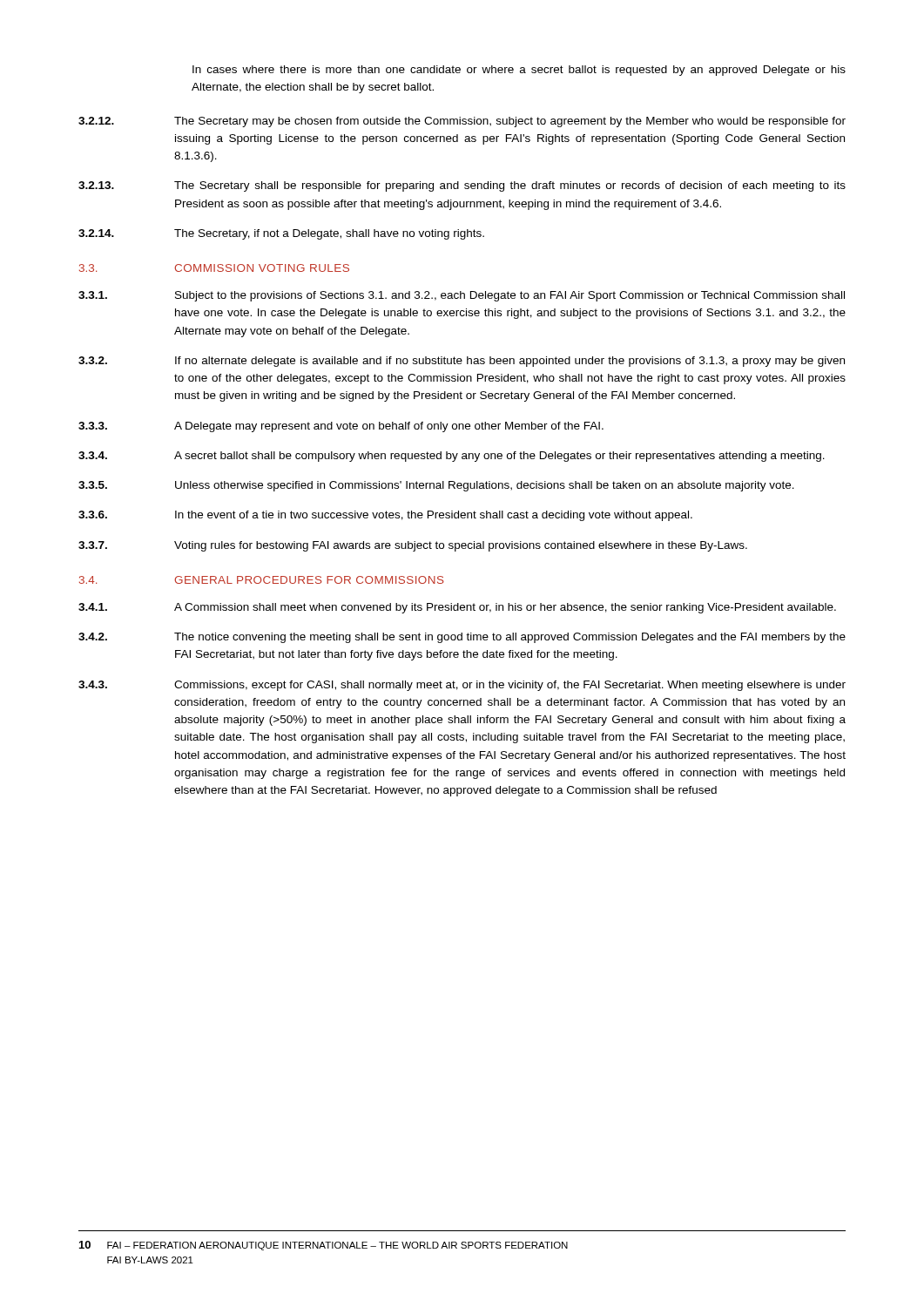Point to the block beginning "3.2.12. The Secretary may"
Image resolution: width=924 pixels, height=1307 pixels.
(x=462, y=138)
